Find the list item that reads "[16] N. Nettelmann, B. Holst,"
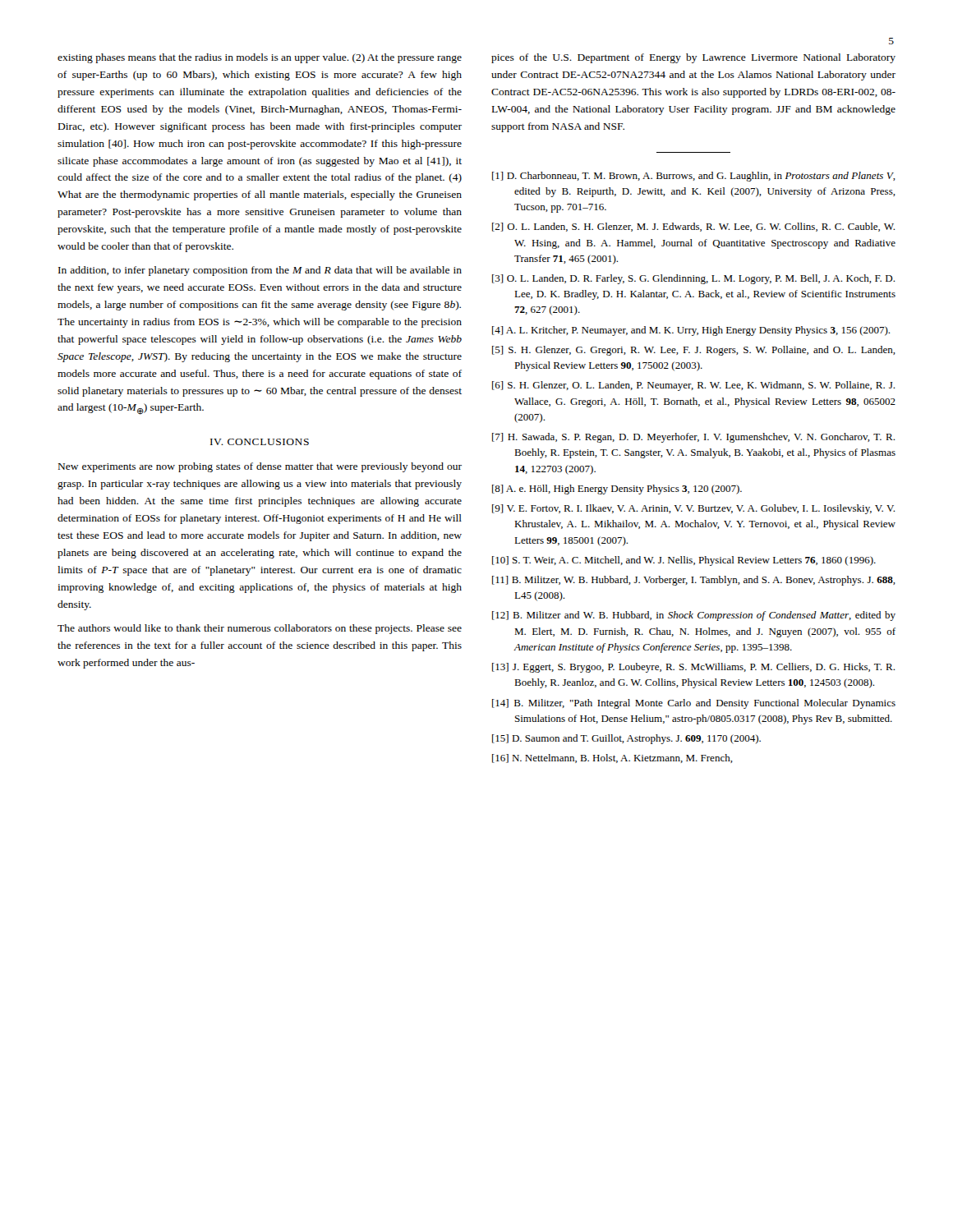The width and height of the screenshot is (953, 1232). point(612,758)
